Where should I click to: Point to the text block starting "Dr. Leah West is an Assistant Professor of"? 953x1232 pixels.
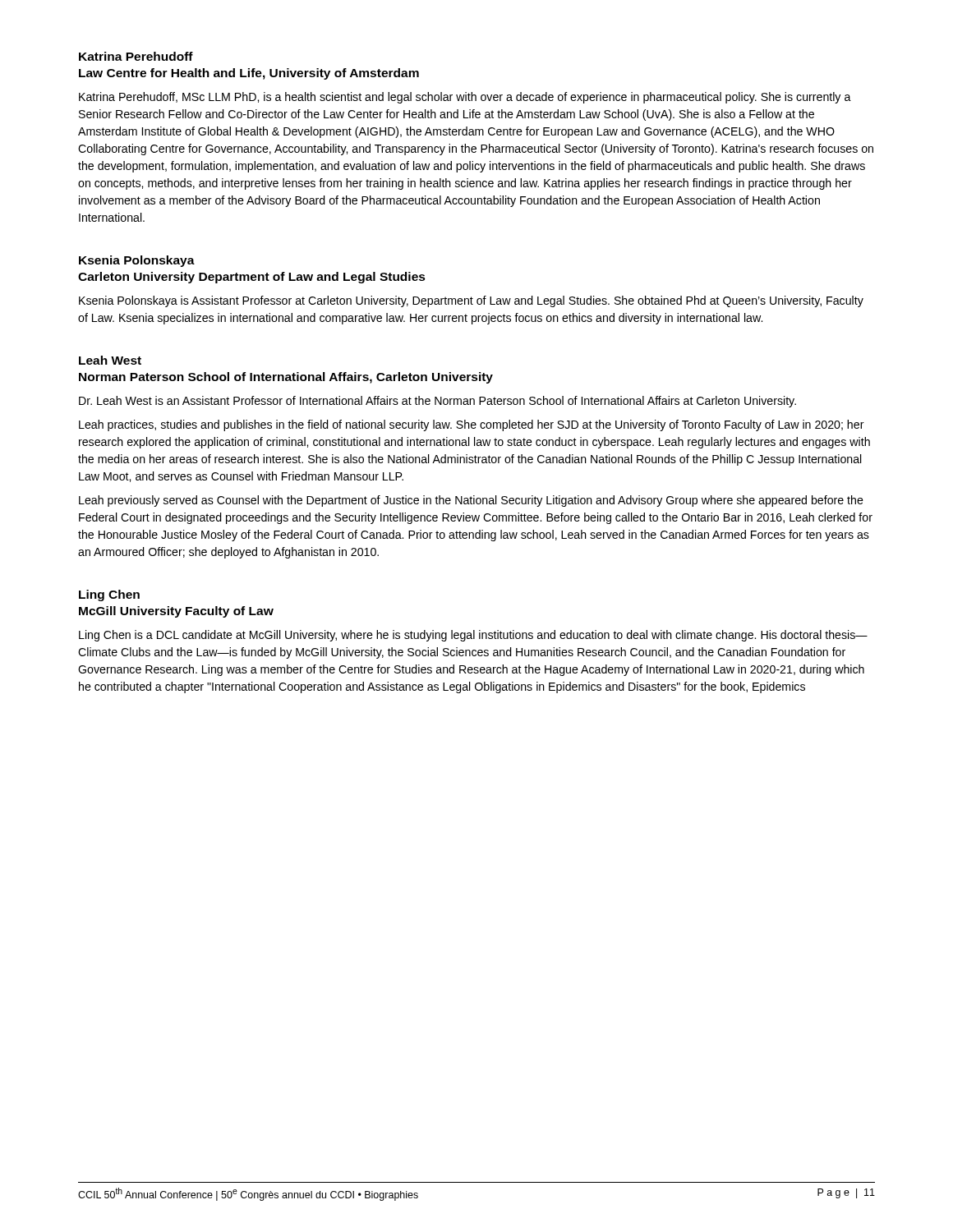438,401
